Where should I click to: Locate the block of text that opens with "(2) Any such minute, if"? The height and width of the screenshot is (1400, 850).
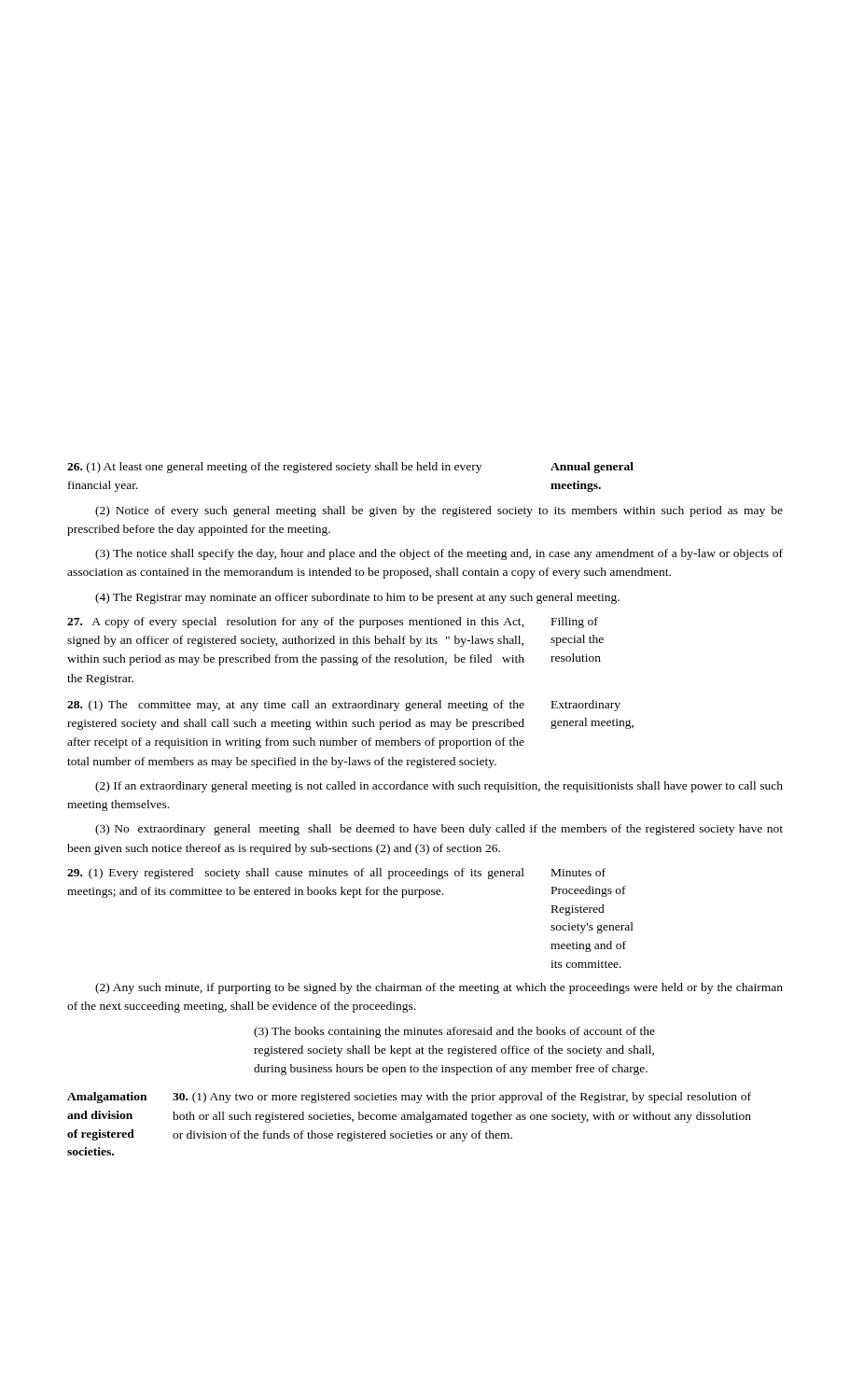[x=425, y=997]
